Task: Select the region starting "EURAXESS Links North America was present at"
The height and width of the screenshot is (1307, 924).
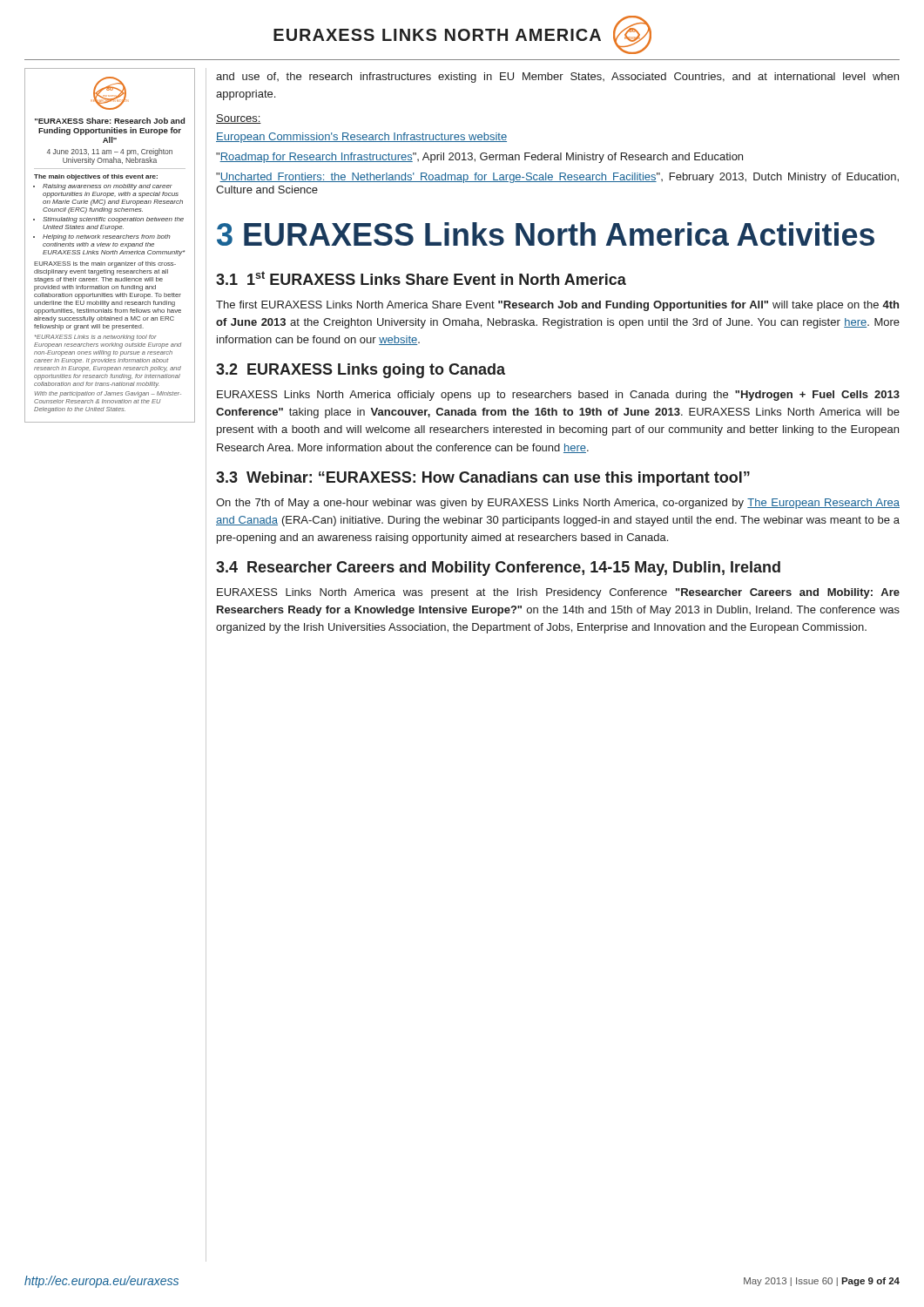Action: [558, 610]
